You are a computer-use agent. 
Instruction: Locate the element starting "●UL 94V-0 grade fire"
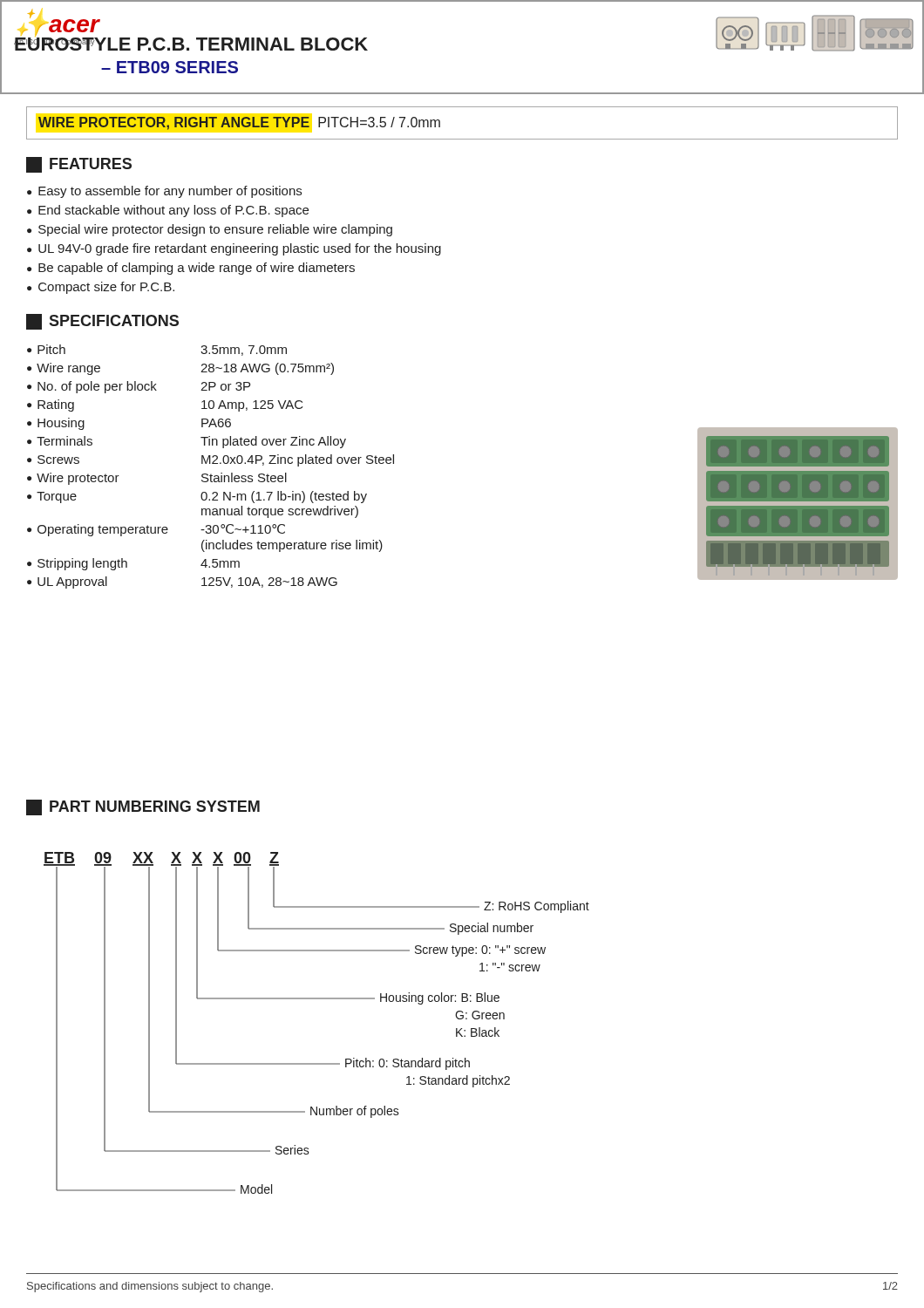tap(234, 248)
